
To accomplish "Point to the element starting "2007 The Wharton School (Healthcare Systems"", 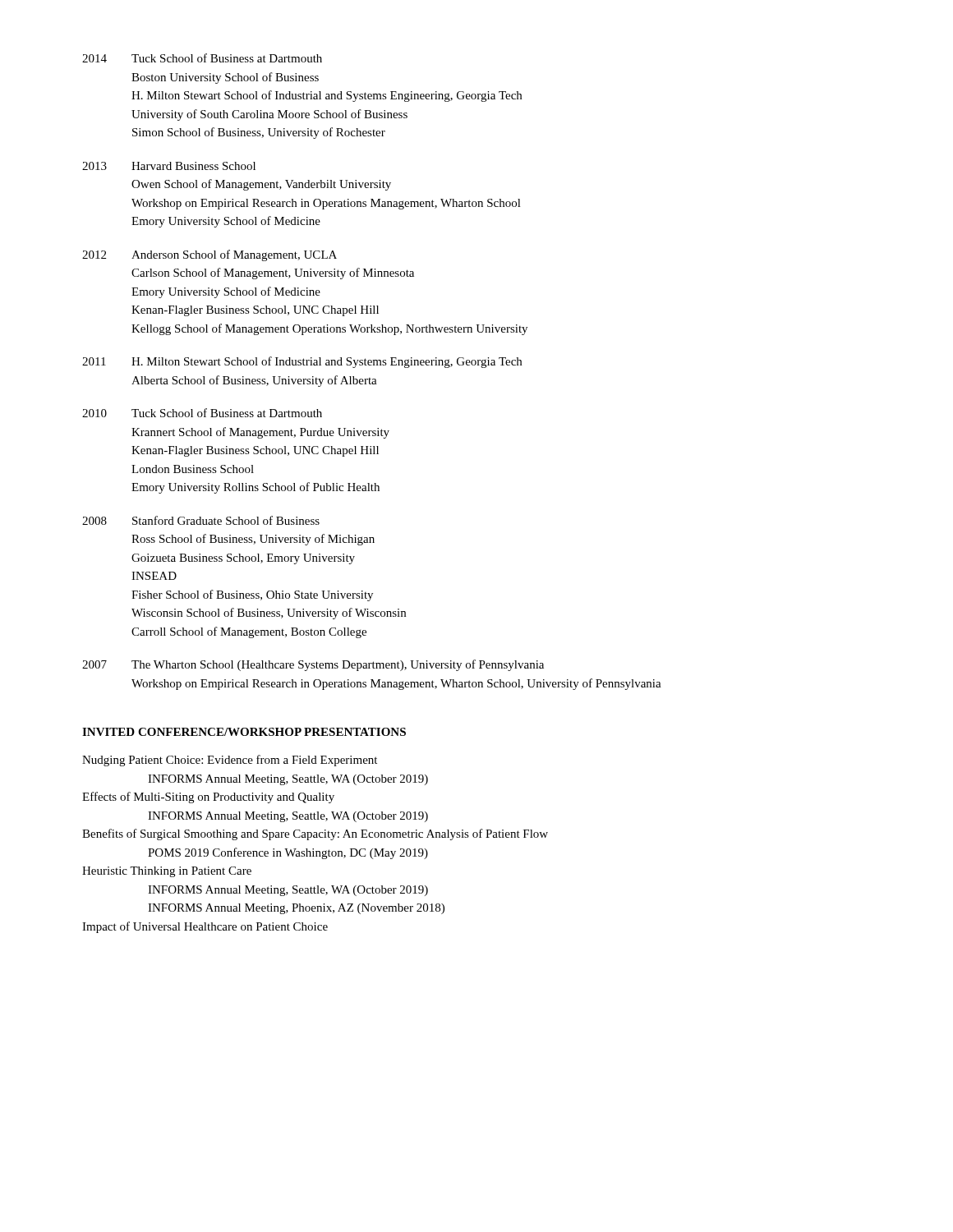I will [x=476, y=674].
